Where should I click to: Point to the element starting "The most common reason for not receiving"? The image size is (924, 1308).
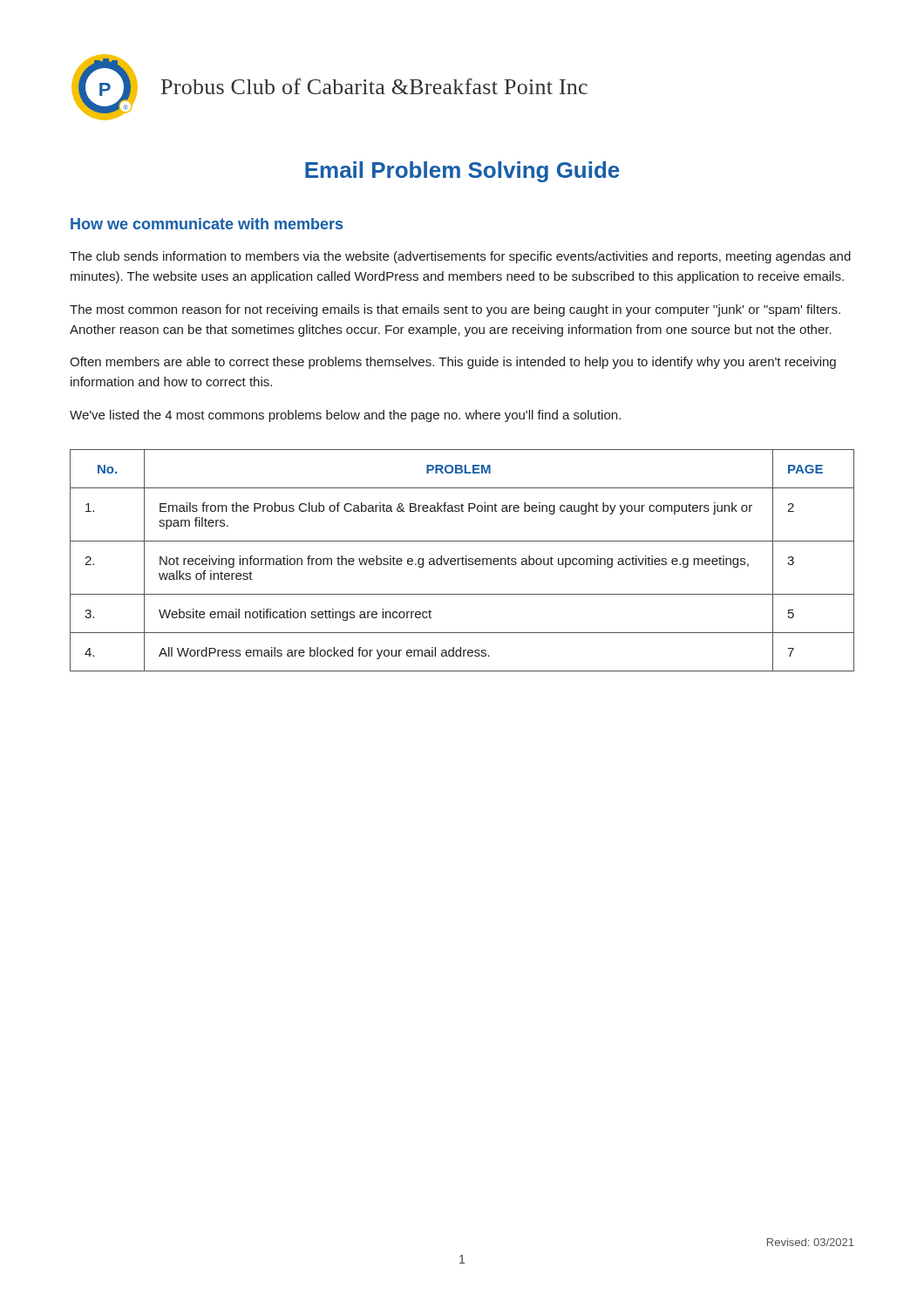pos(456,319)
